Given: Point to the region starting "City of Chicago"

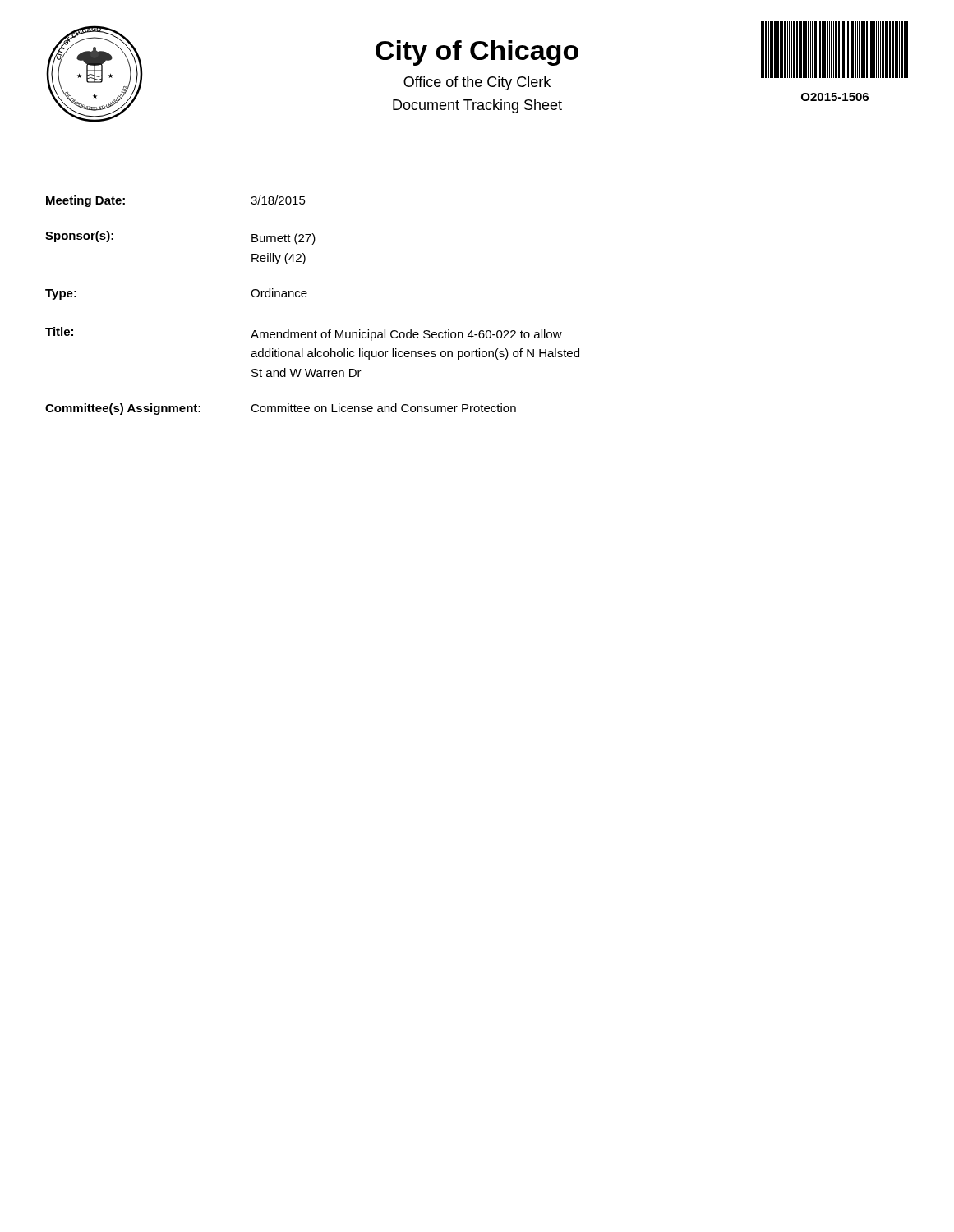Looking at the screenshot, I should [x=477, y=50].
